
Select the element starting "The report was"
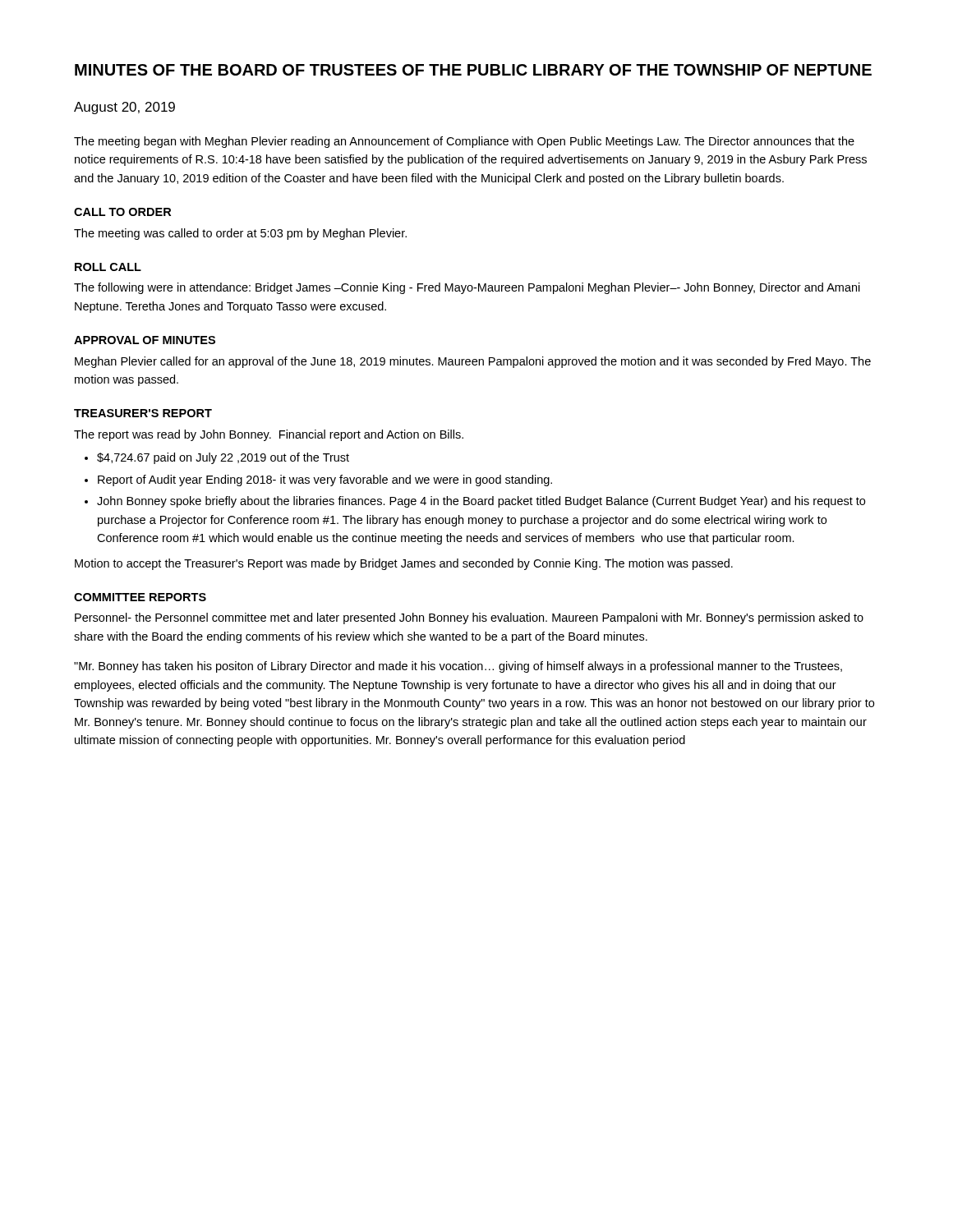269,434
